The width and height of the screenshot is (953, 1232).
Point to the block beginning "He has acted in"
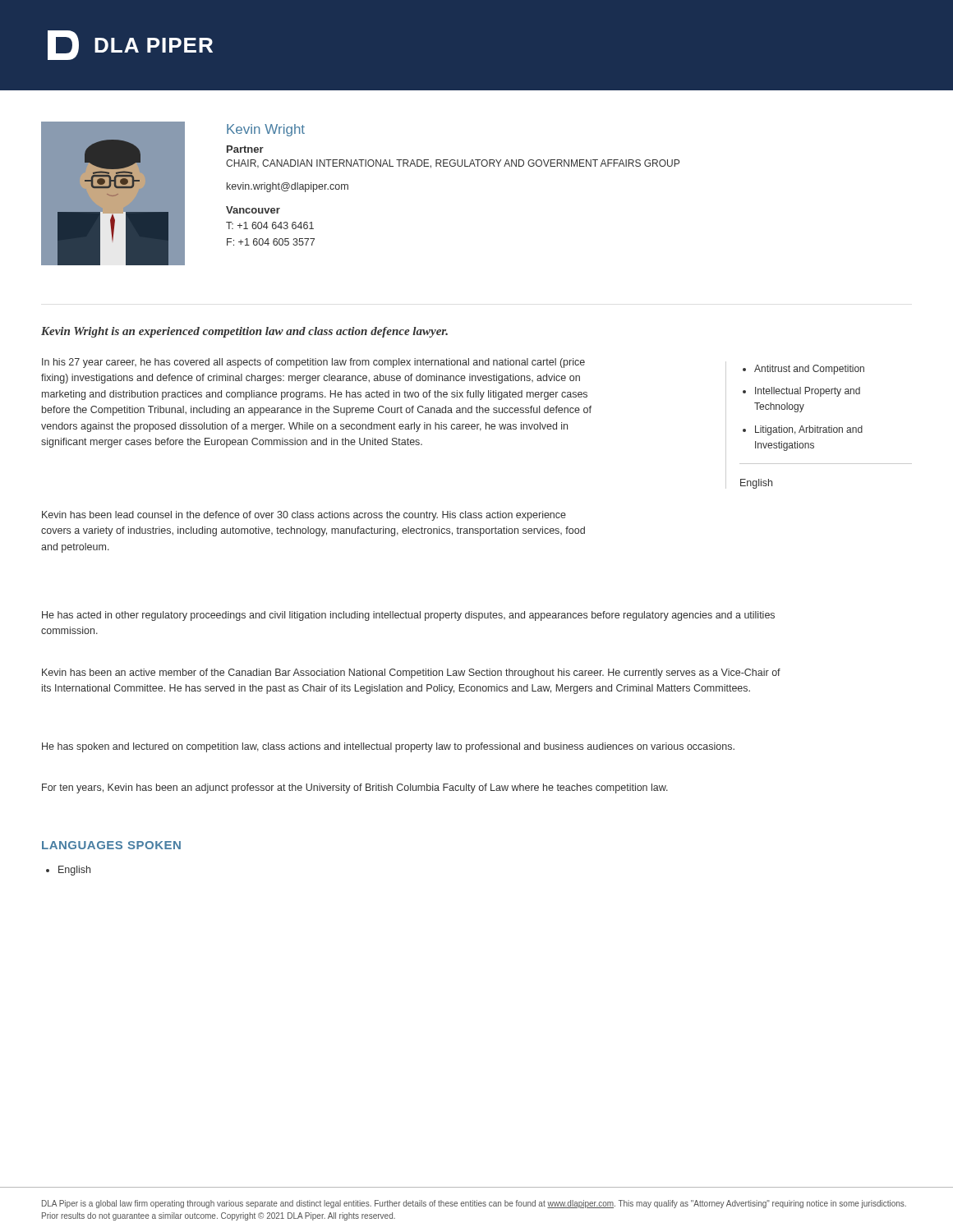(411, 624)
